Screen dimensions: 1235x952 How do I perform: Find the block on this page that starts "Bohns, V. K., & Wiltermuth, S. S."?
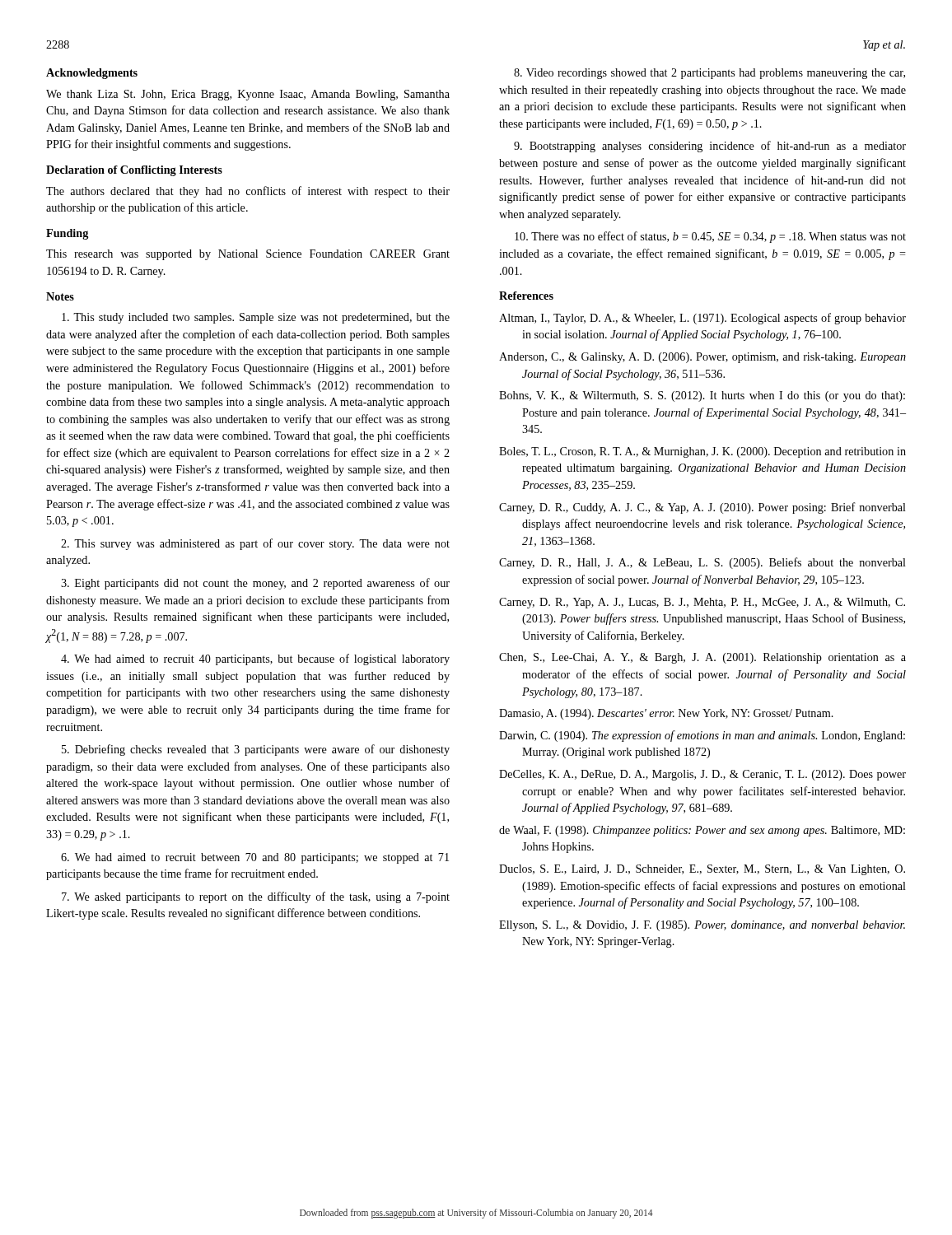pos(702,412)
